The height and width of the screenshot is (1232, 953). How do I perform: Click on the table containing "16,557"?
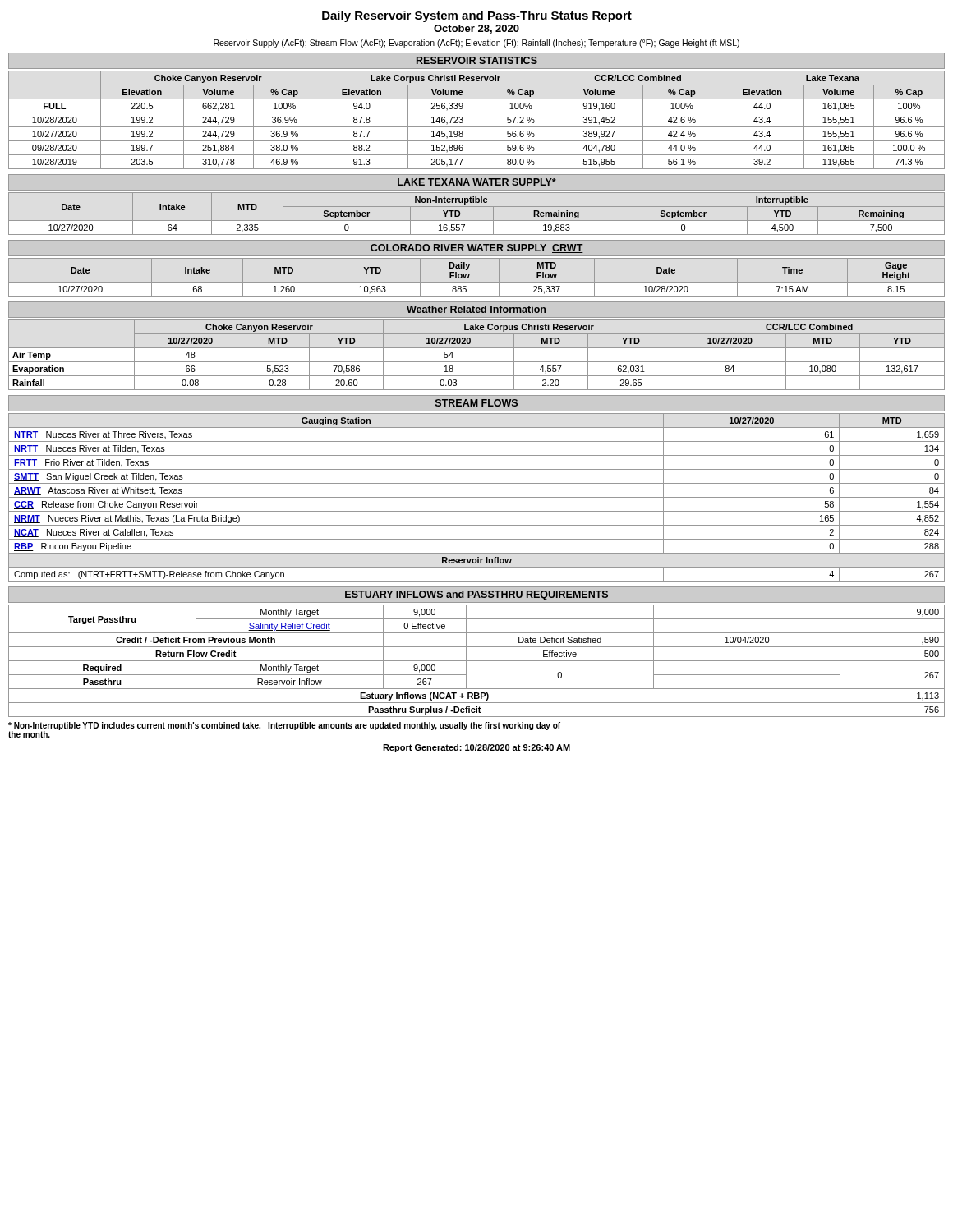[x=476, y=214]
